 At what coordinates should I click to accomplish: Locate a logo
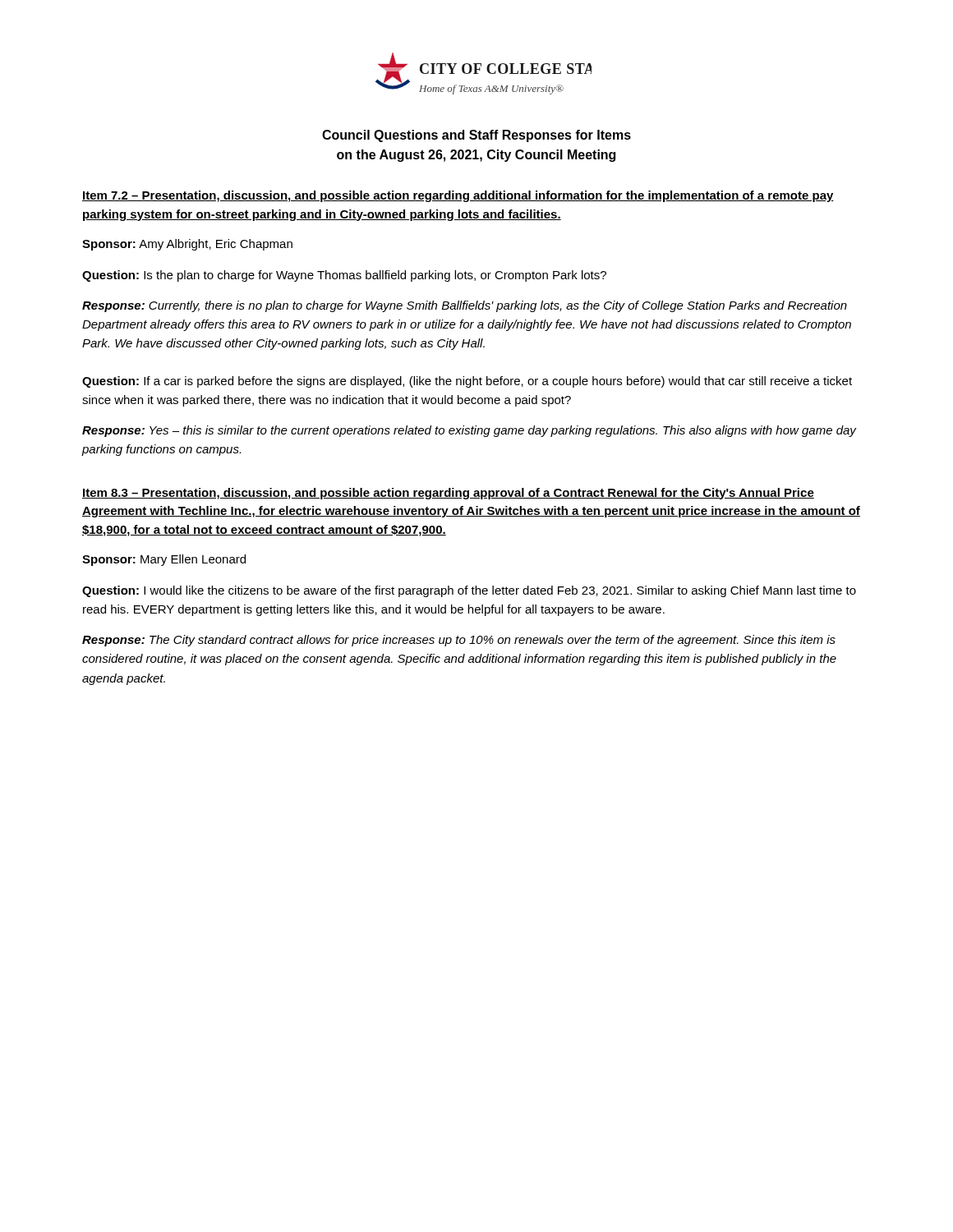476,80
